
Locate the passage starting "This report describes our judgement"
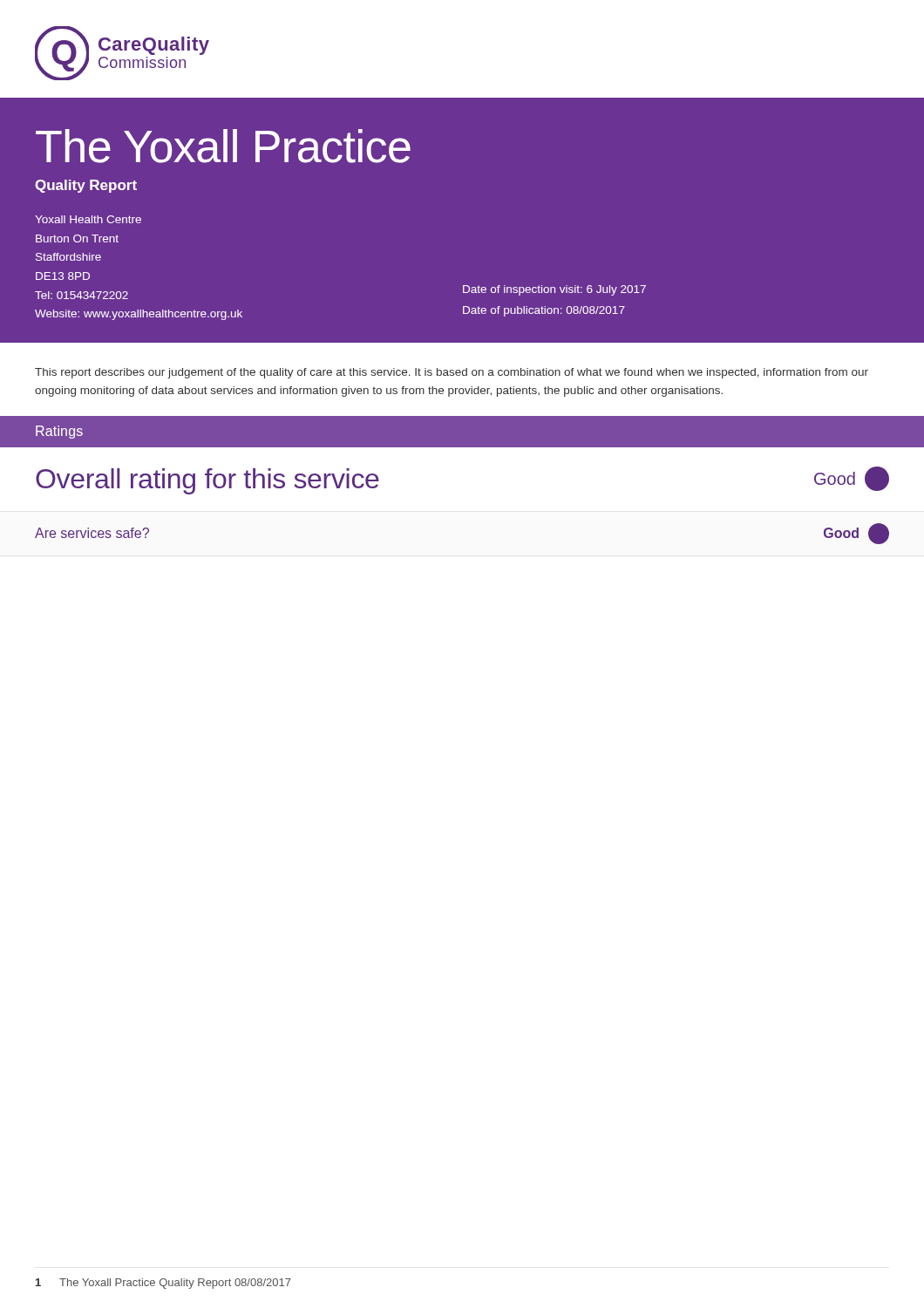click(x=452, y=381)
